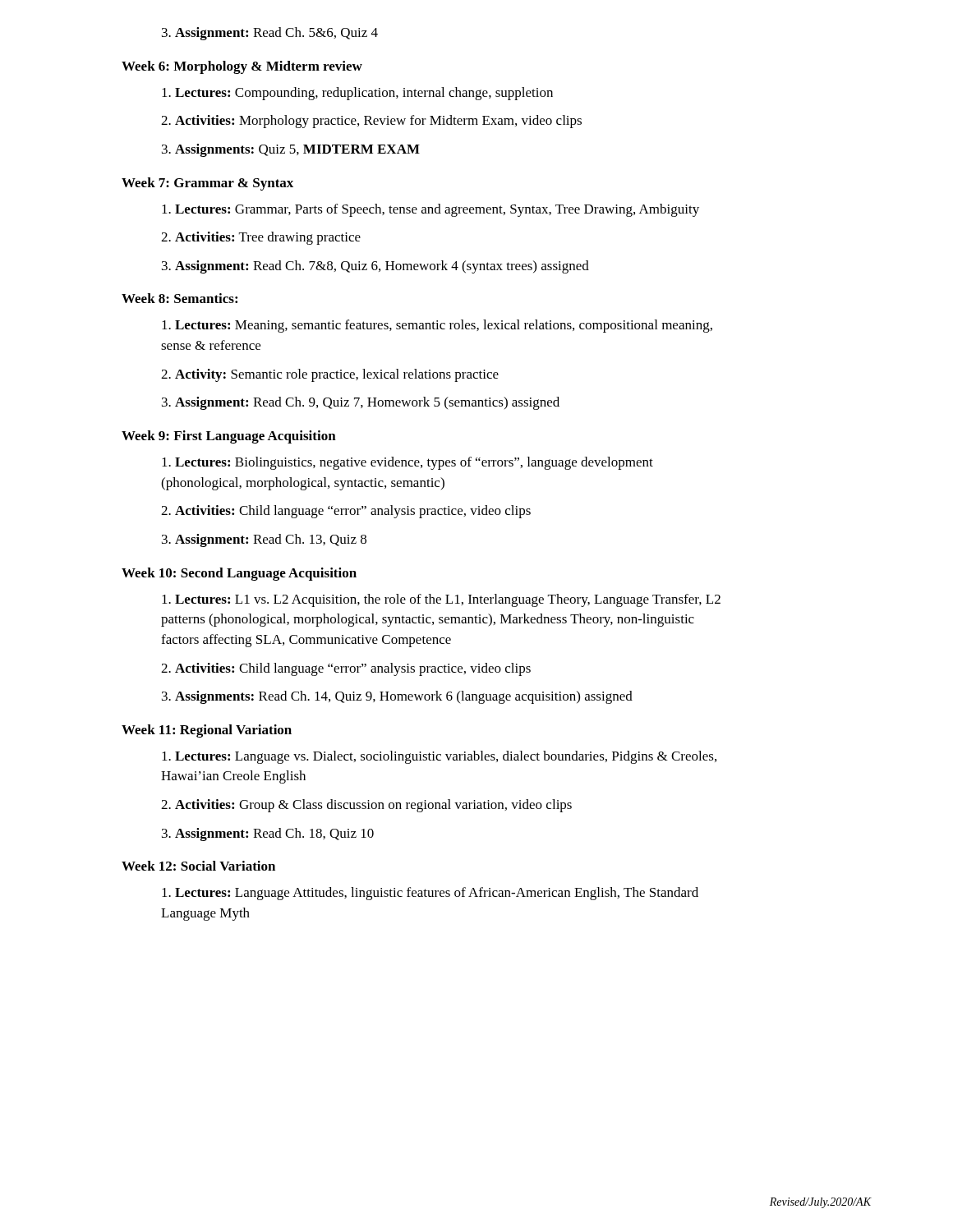Locate the block of text that opens with "3. Assignments: Read Ch. 14, Quiz"
This screenshot has height=1232, width=953.
coord(397,696)
